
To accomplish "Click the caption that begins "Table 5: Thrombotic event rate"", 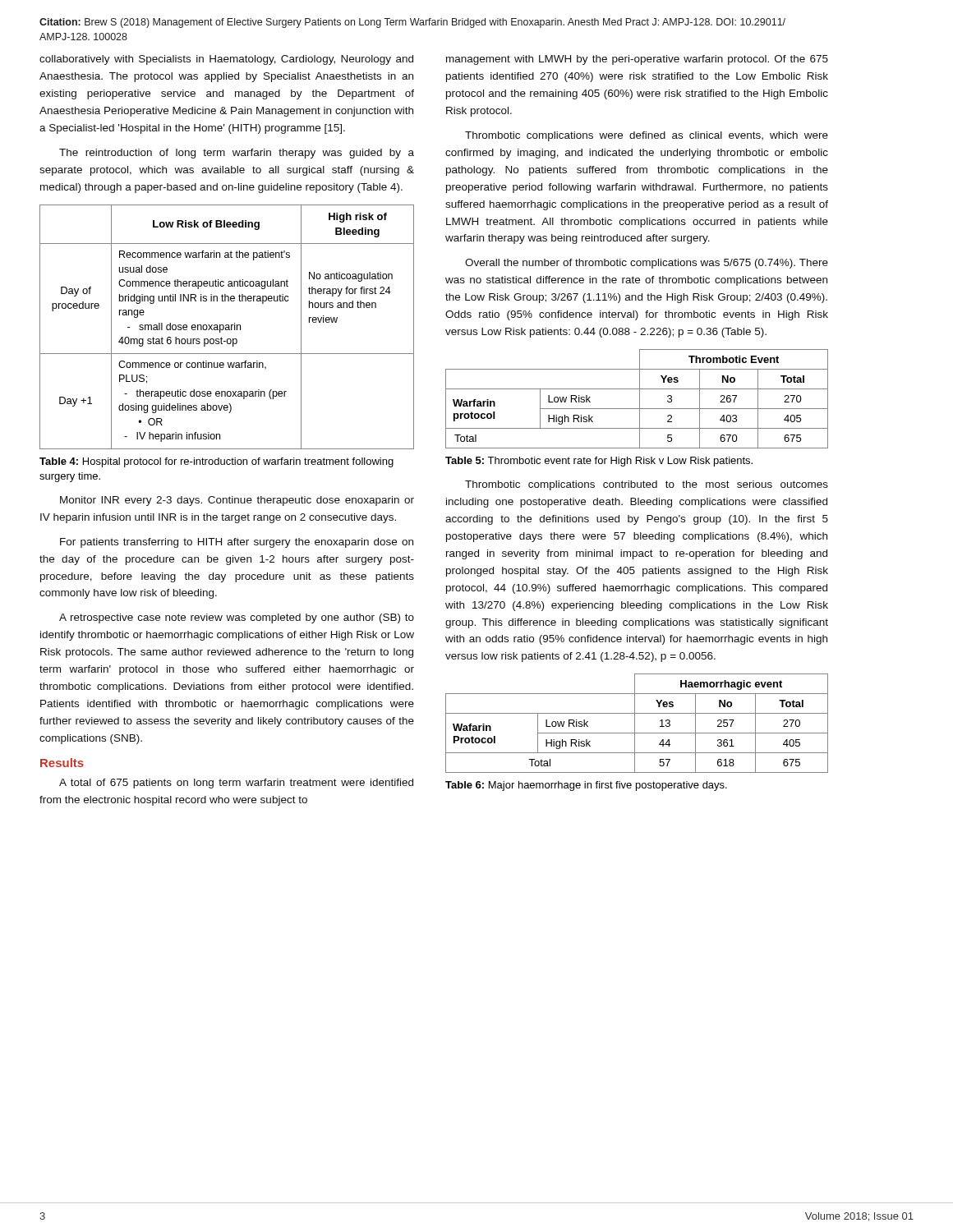I will (599, 460).
